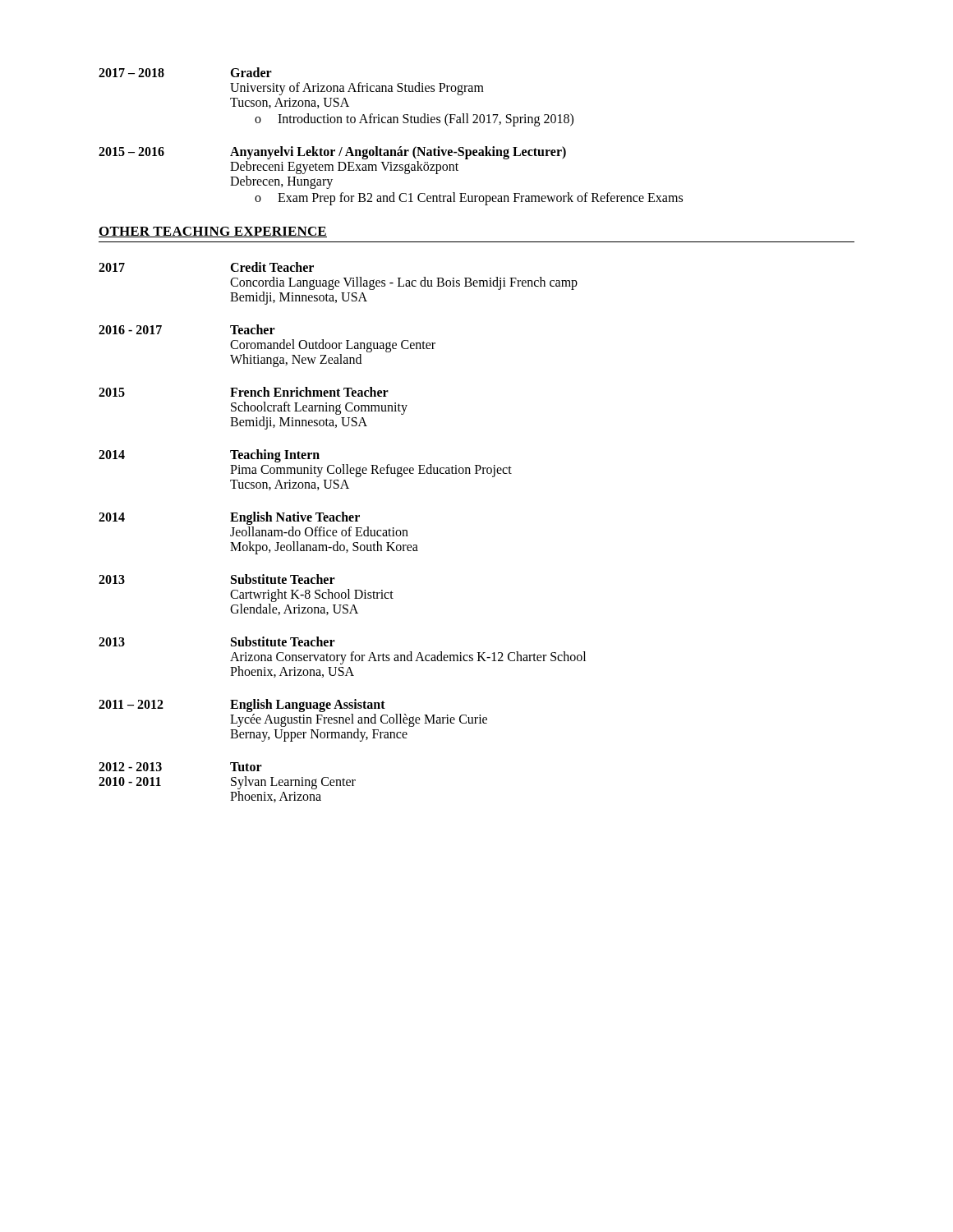Locate the list item with the text "2011 – 2012 English Language"
The height and width of the screenshot is (1232, 953).
point(476,719)
